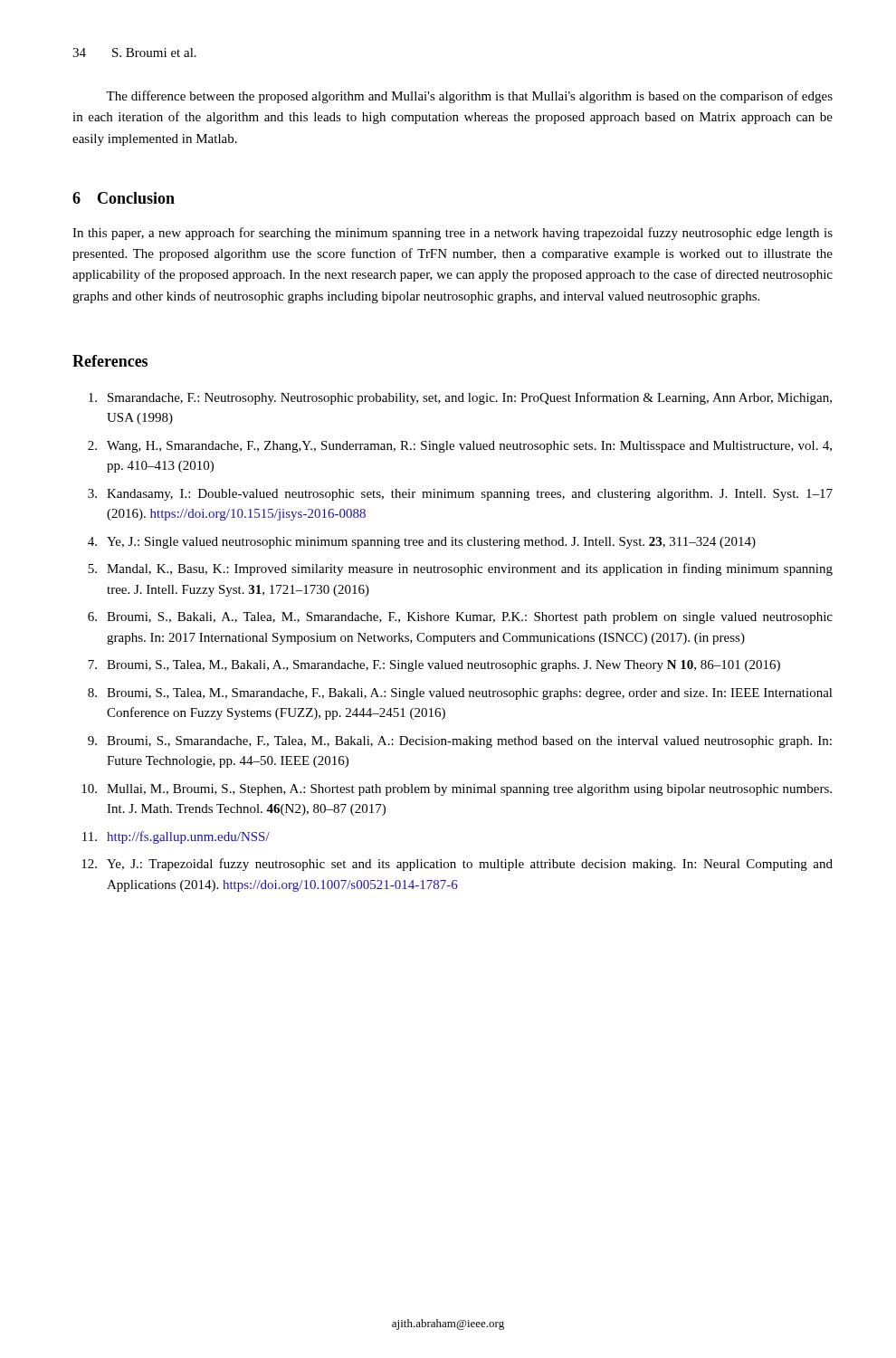The image size is (896, 1358).
Task: Point to the block beginning "3. Kandasamy, I.: Double-valued neutrosophic sets, their"
Action: pos(453,504)
